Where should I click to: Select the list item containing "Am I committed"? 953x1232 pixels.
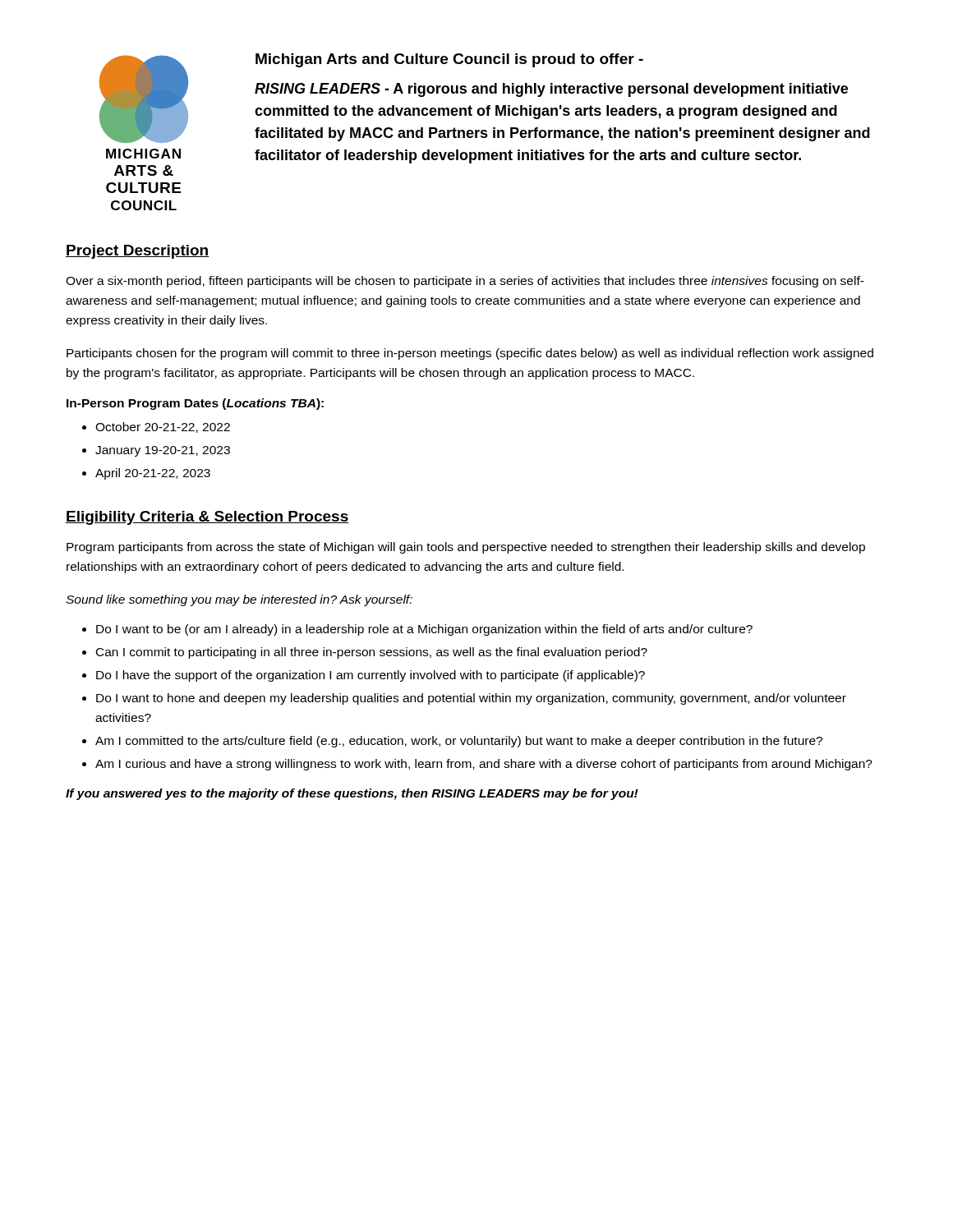pyautogui.click(x=459, y=741)
